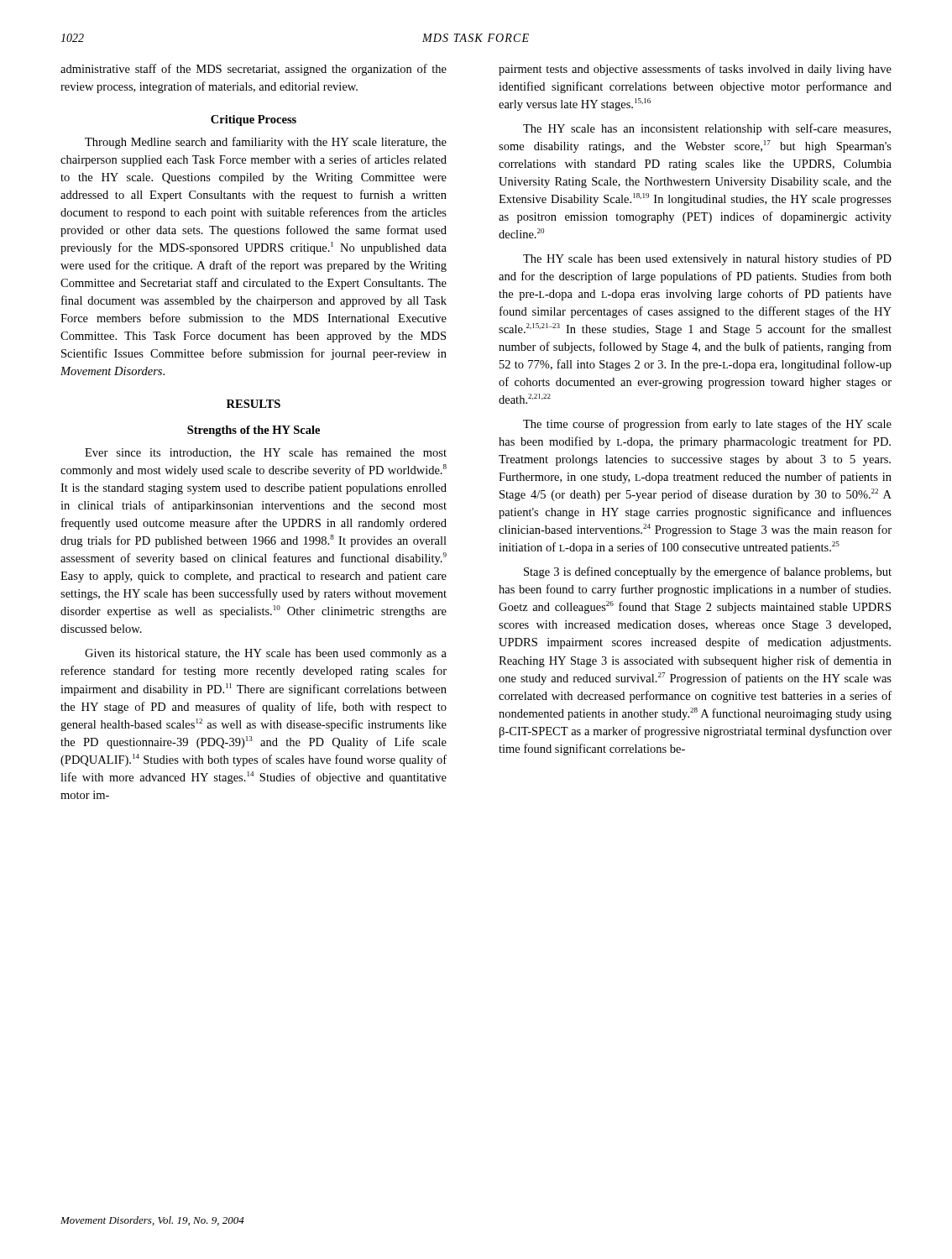Navigate to the passage starting "Strengths of the HY Scale"
Screen dimensions: 1259x952
point(254,430)
